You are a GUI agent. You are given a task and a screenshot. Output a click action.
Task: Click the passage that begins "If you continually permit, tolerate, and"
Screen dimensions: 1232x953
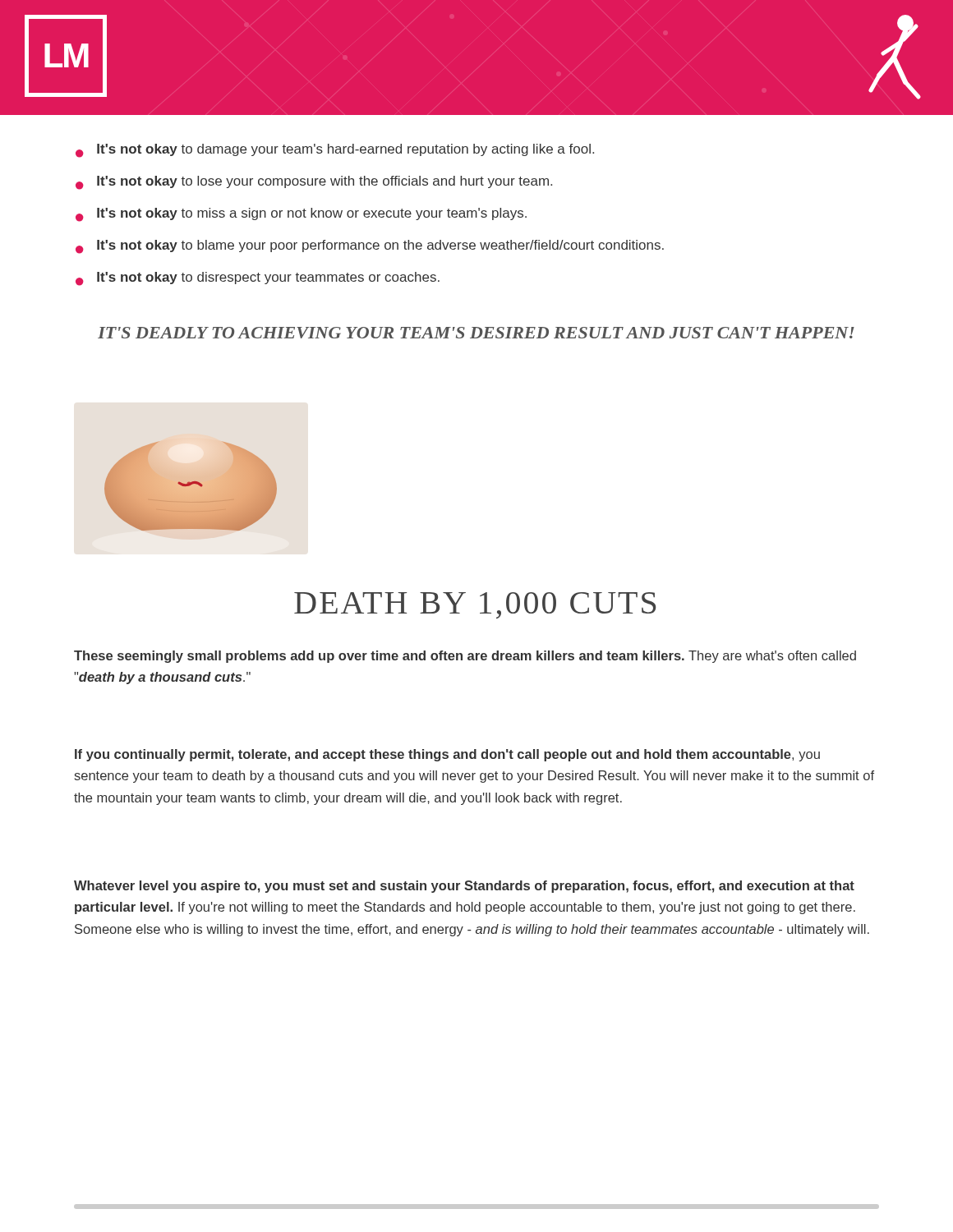474,776
